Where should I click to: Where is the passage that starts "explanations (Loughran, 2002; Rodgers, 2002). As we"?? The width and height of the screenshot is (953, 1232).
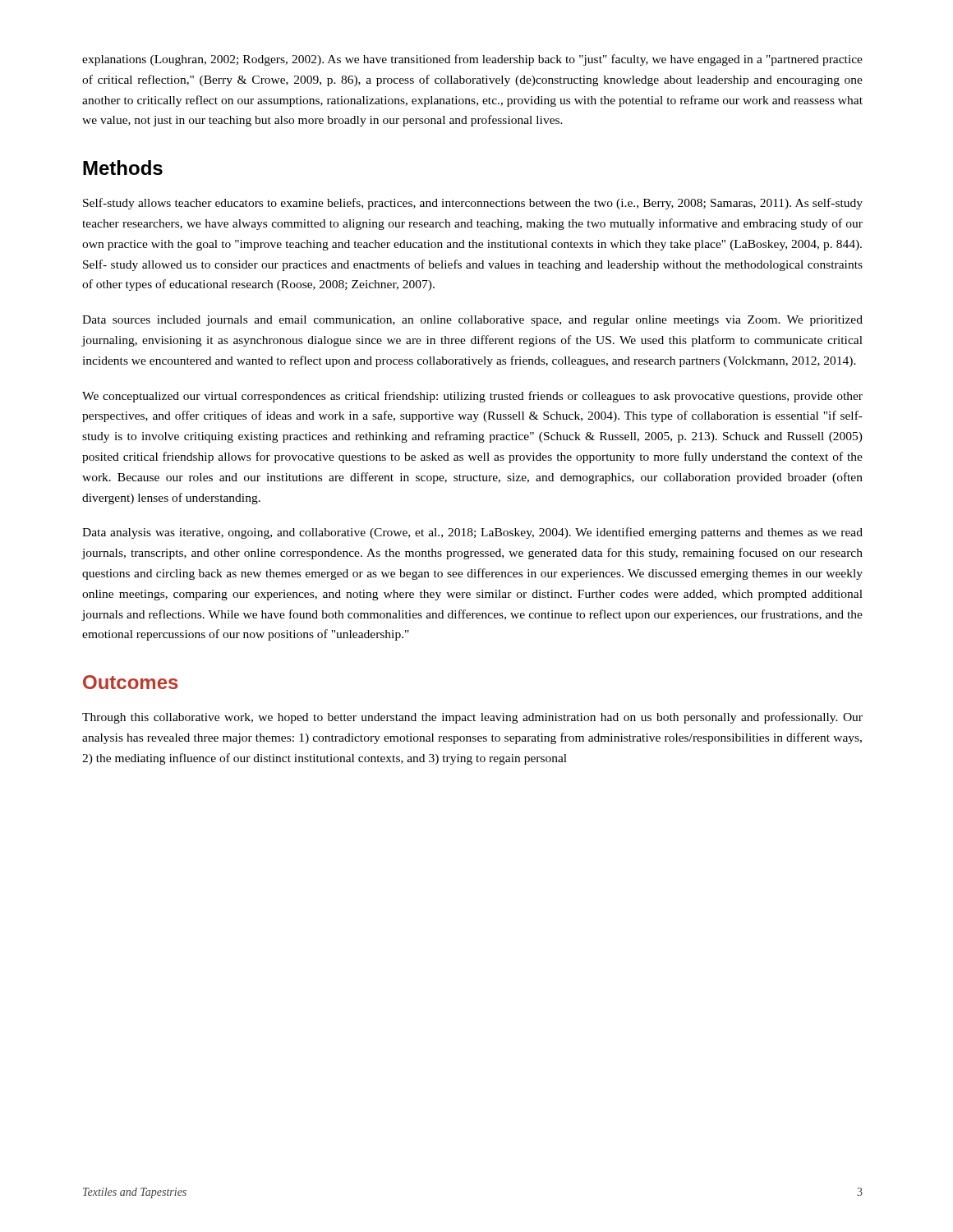point(472,89)
